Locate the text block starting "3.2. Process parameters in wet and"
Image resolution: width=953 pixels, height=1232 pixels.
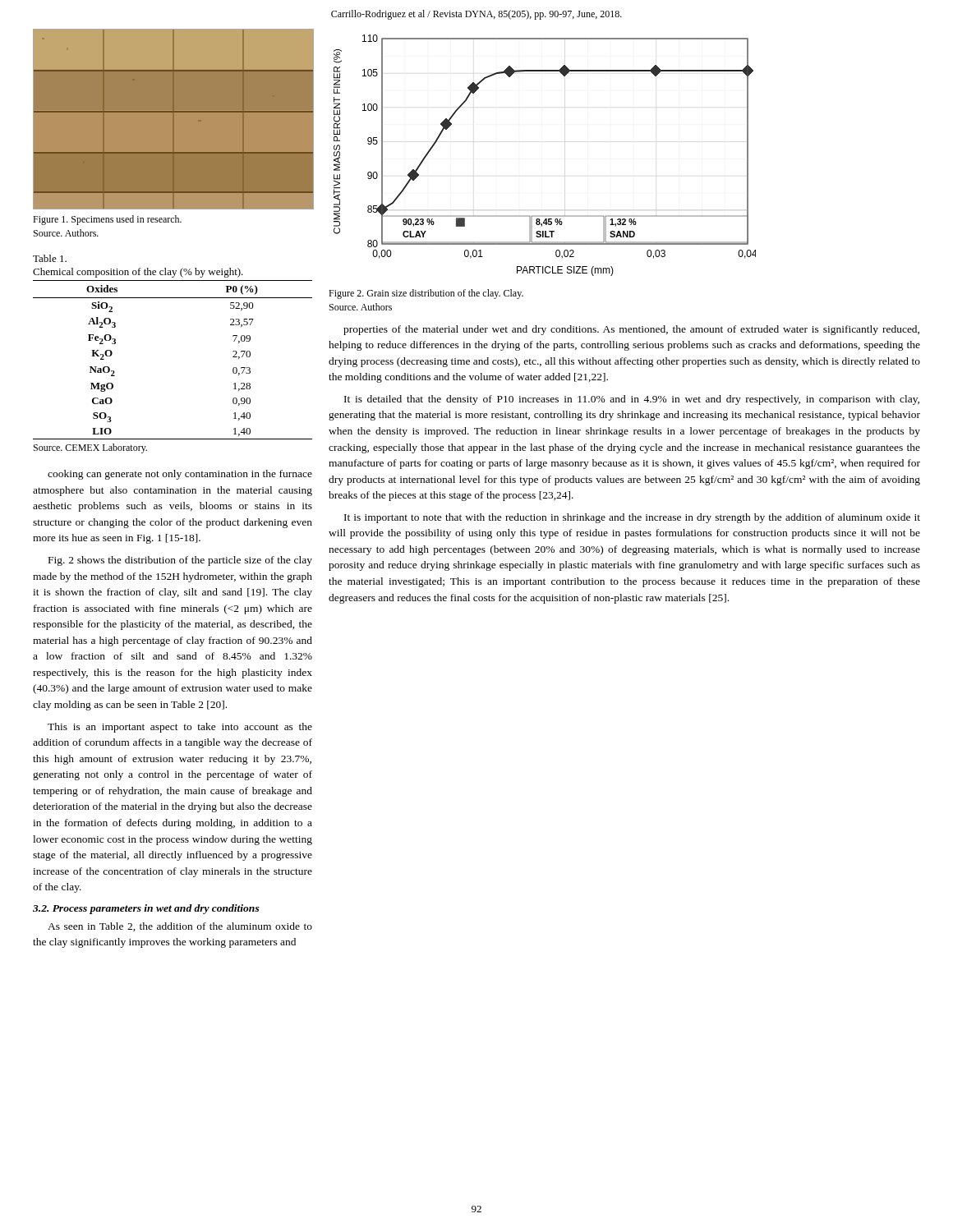(x=146, y=908)
